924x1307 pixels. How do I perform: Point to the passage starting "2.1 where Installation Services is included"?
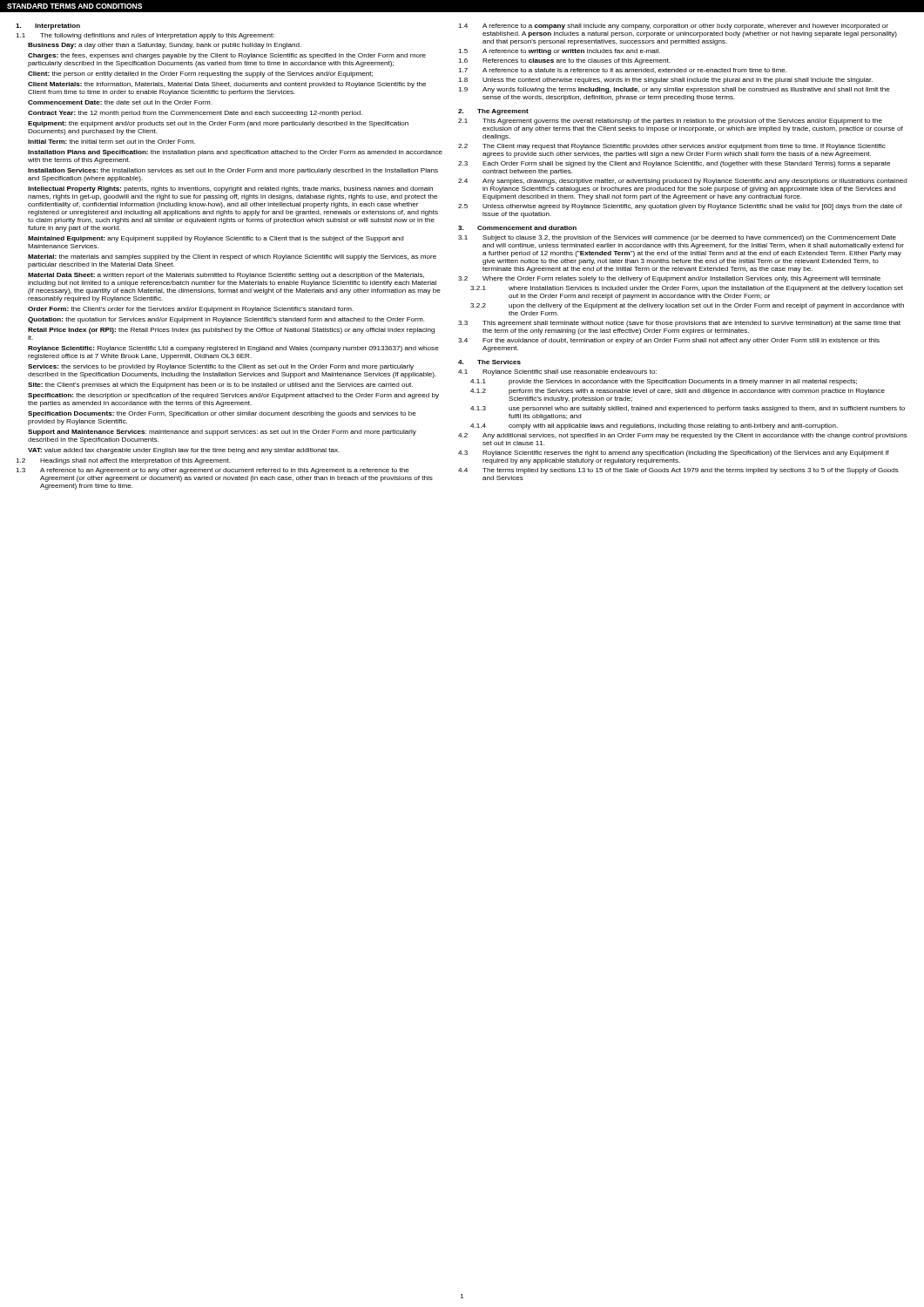689,292
